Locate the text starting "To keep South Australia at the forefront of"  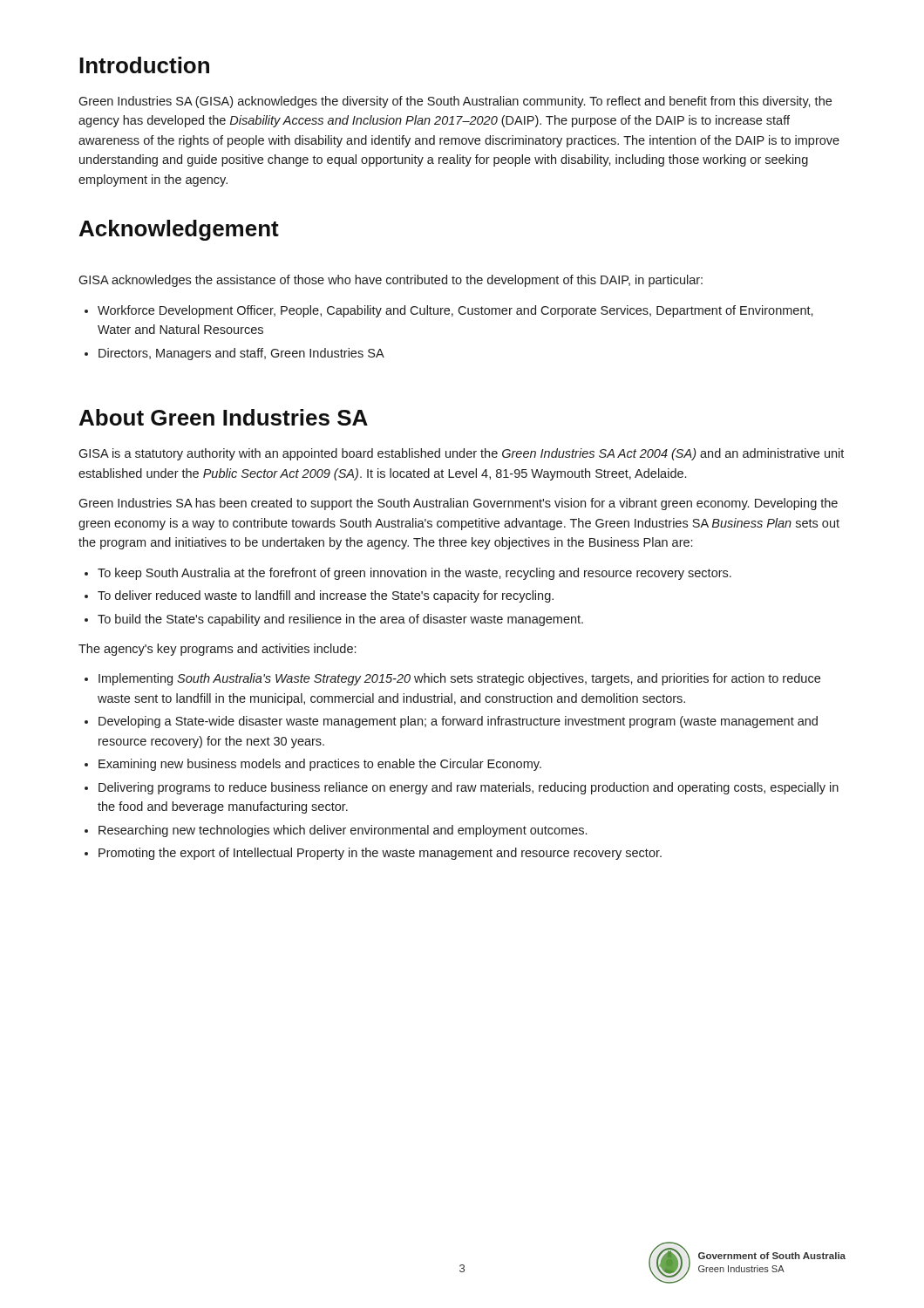pyautogui.click(x=415, y=573)
